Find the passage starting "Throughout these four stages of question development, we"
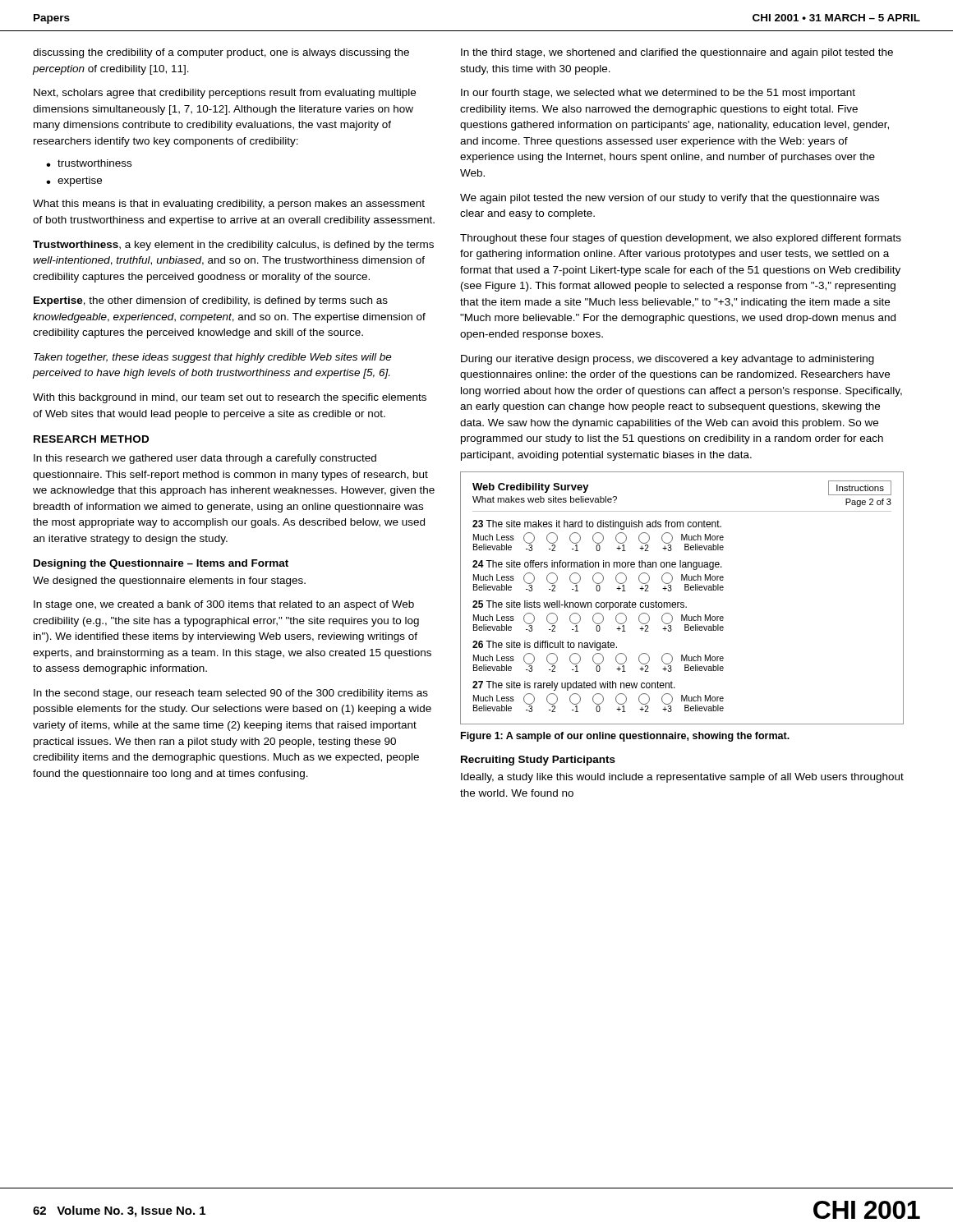This screenshot has width=953, height=1232. 681,286
